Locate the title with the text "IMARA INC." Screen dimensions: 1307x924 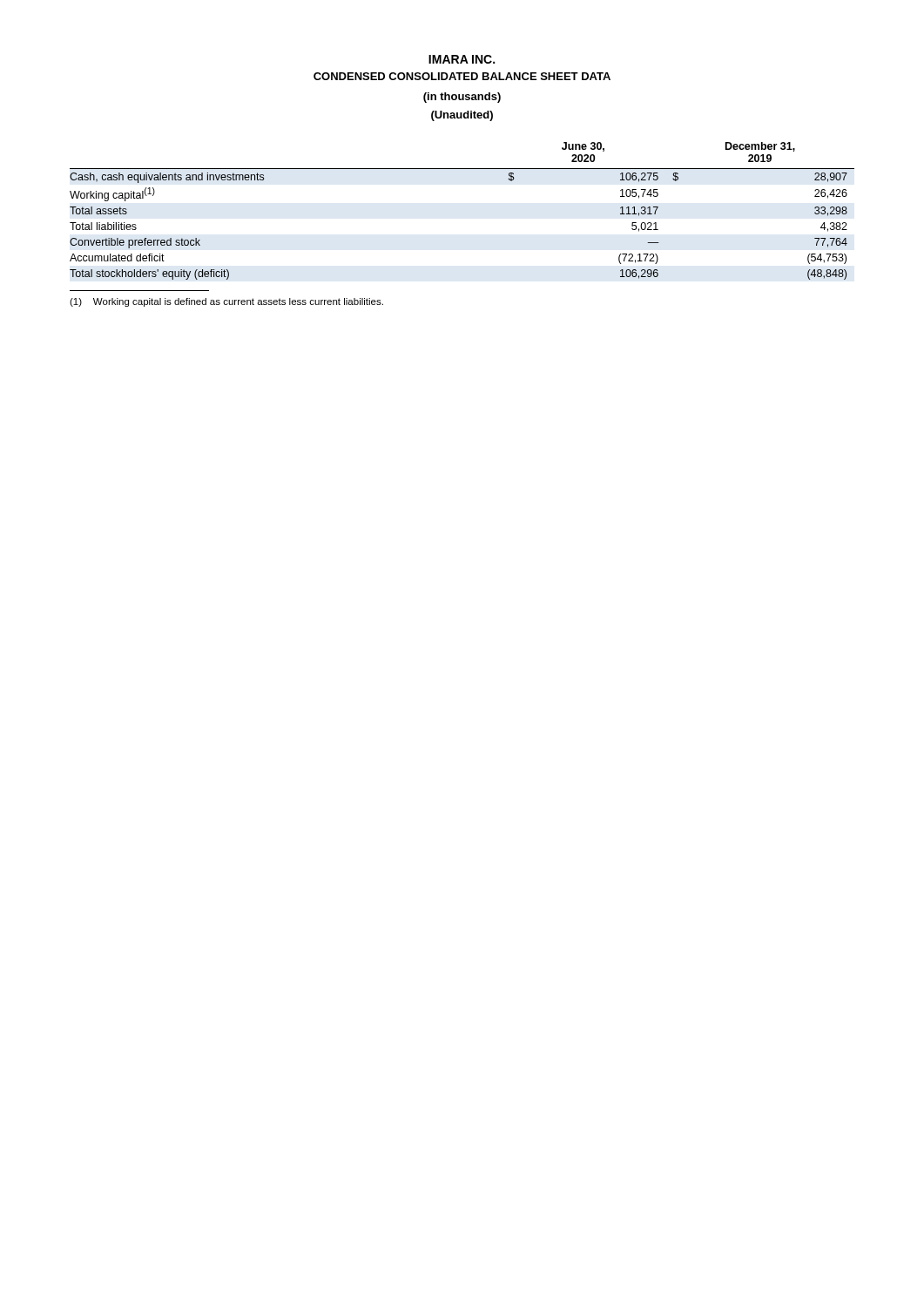[x=462, y=59]
